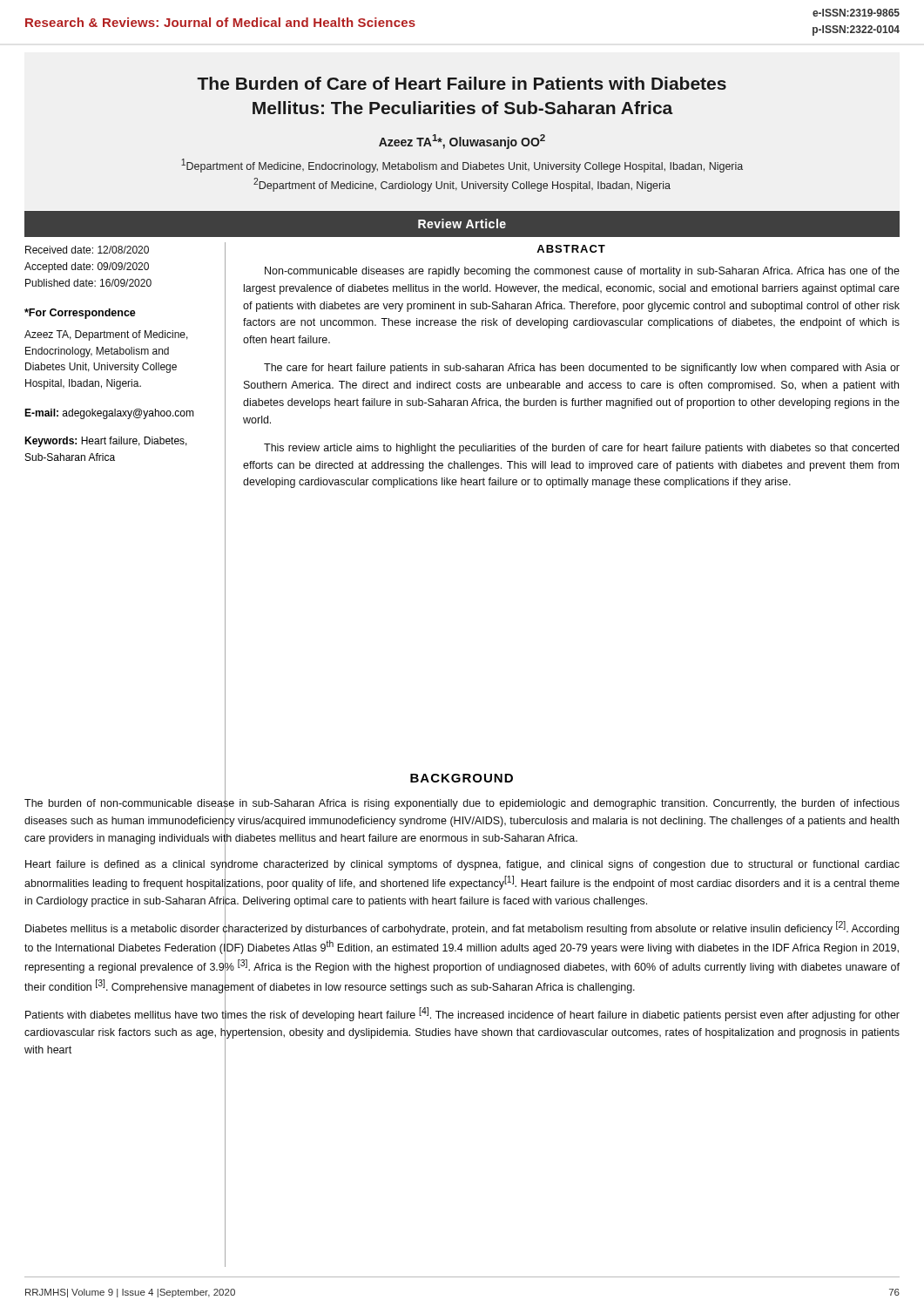
Task: Select the text starting "Heart failure is defined as a clinical syndrome"
Action: click(462, 883)
